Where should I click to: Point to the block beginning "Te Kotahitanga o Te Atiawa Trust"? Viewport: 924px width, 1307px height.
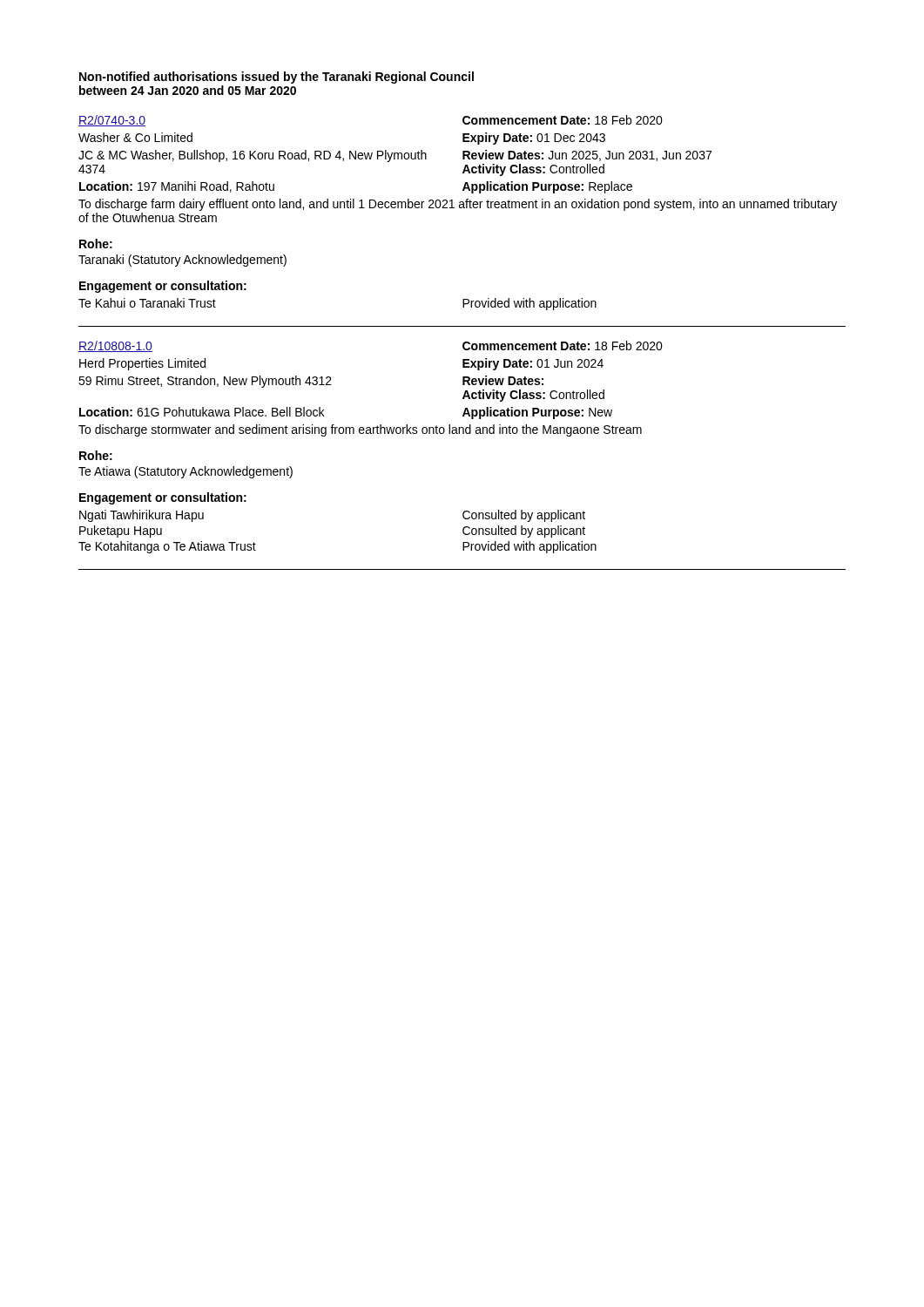click(462, 546)
